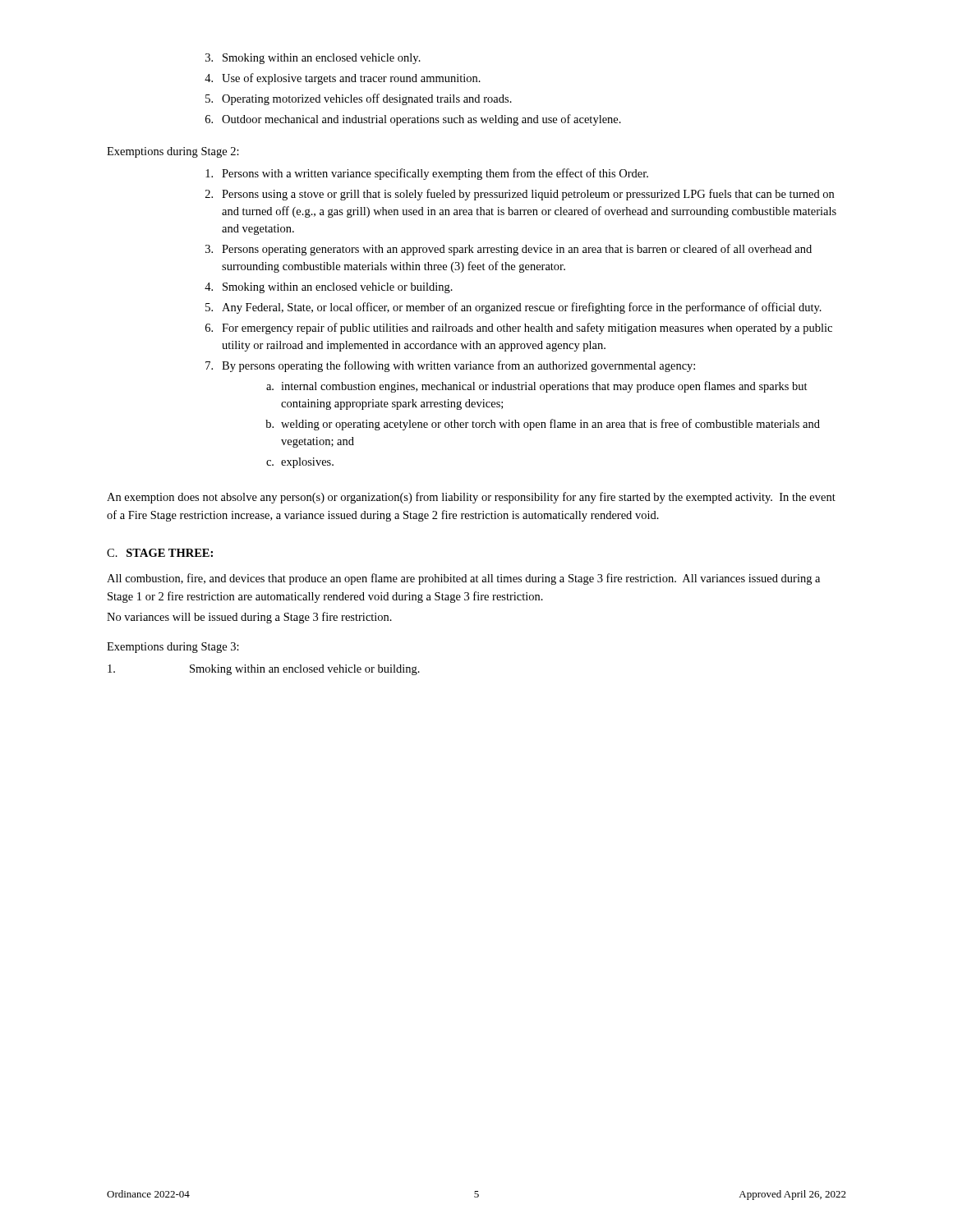
Task: Point to the block beginning "5. Operating motorized vehicles off"
Action: click(x=518, y=99)
